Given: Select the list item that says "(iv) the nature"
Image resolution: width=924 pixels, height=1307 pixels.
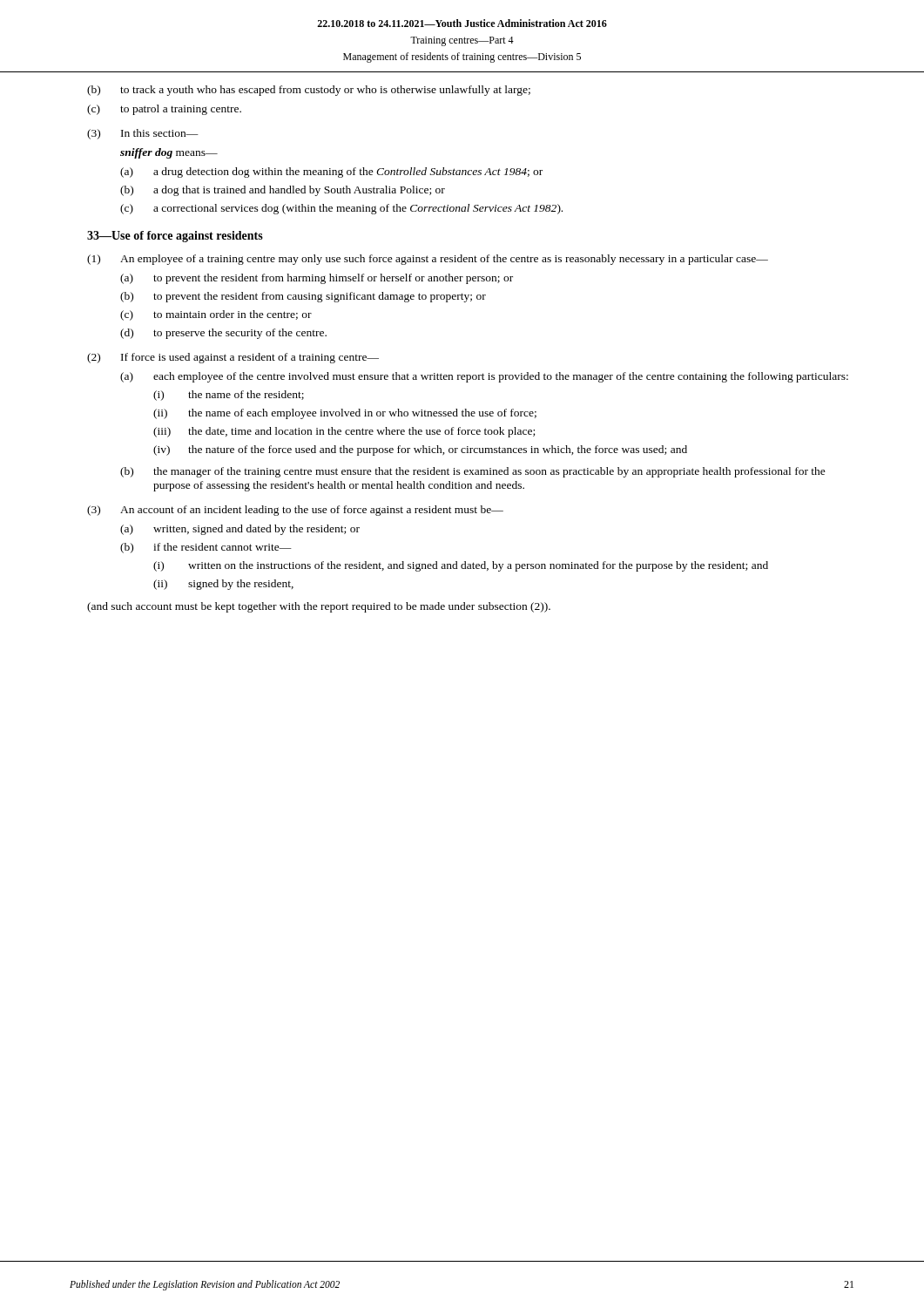Looking at the screenshot, I should point(504,450).
